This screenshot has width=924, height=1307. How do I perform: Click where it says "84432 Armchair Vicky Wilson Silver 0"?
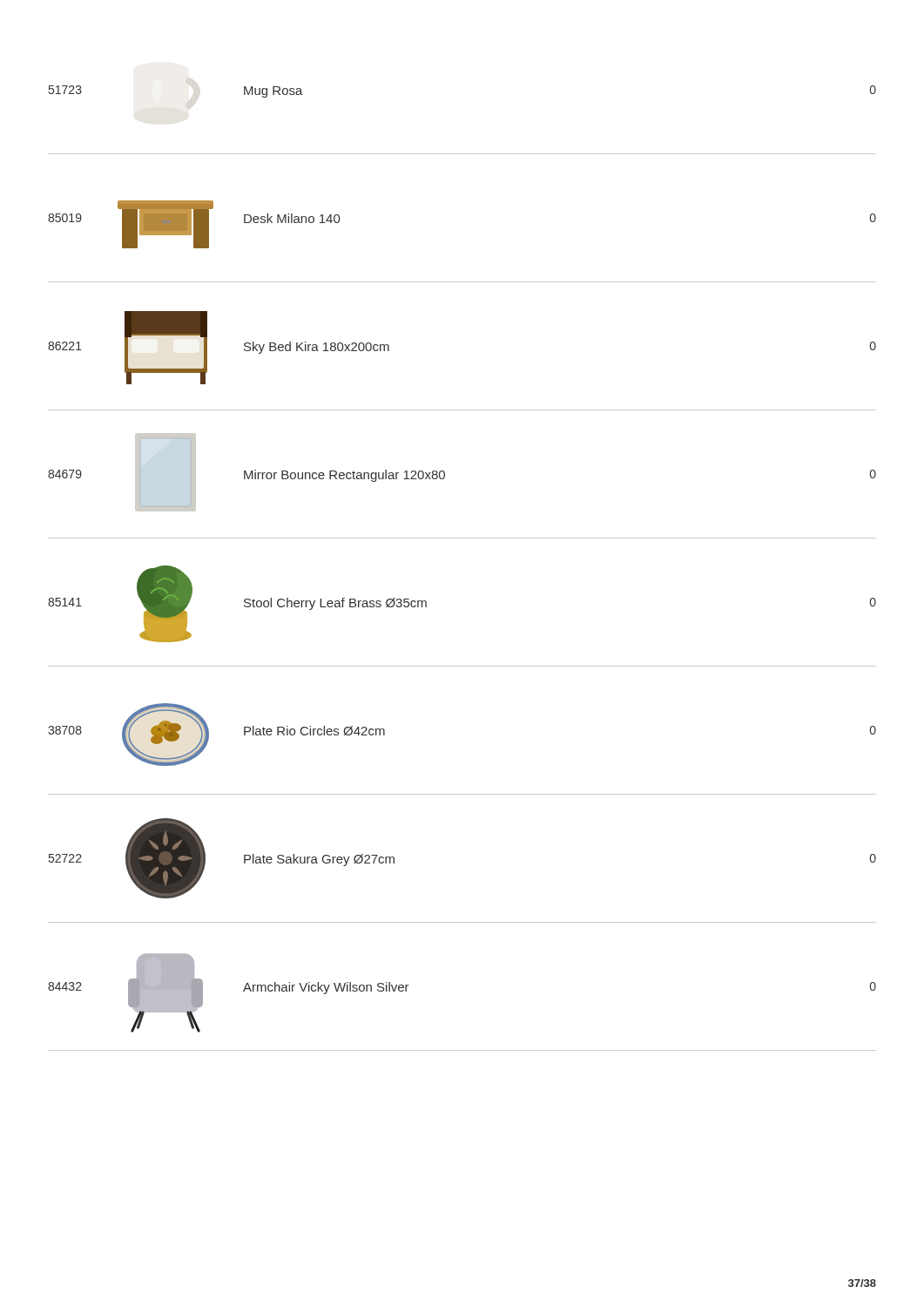pyautogui.click(x=165, y=993)
